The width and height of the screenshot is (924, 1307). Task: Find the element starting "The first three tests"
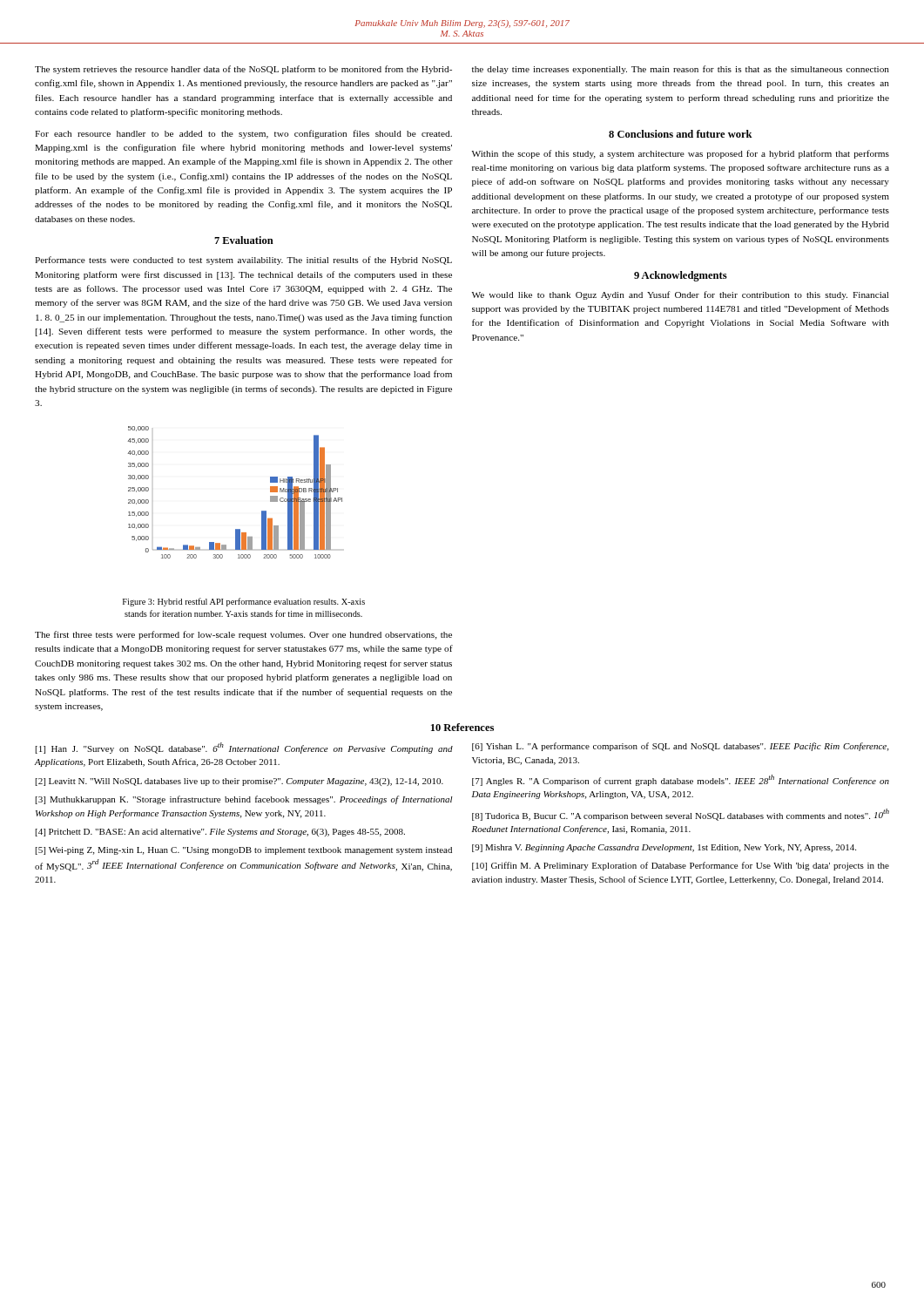coord(244,670)
